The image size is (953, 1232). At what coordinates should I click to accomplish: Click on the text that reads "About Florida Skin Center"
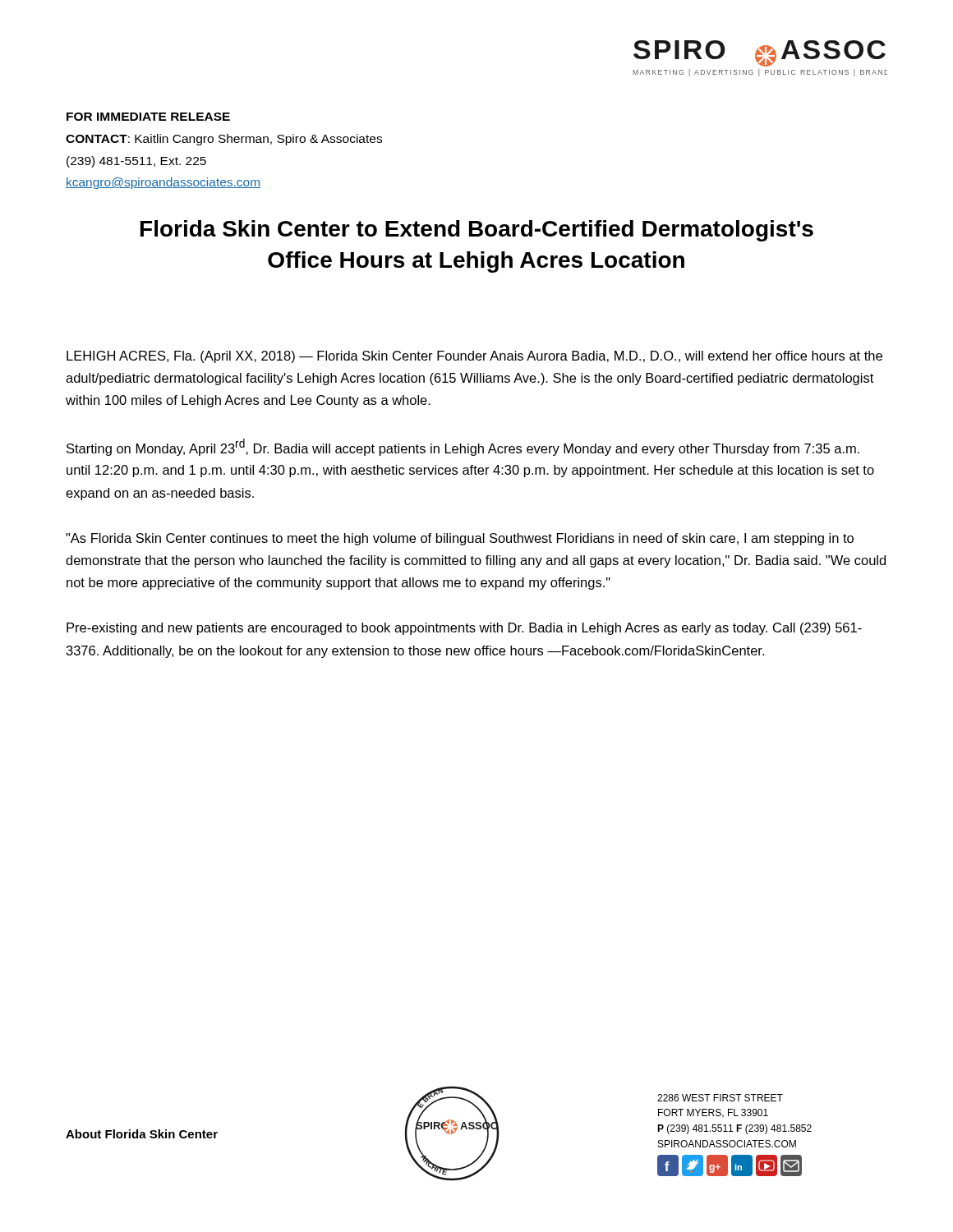142,1133
